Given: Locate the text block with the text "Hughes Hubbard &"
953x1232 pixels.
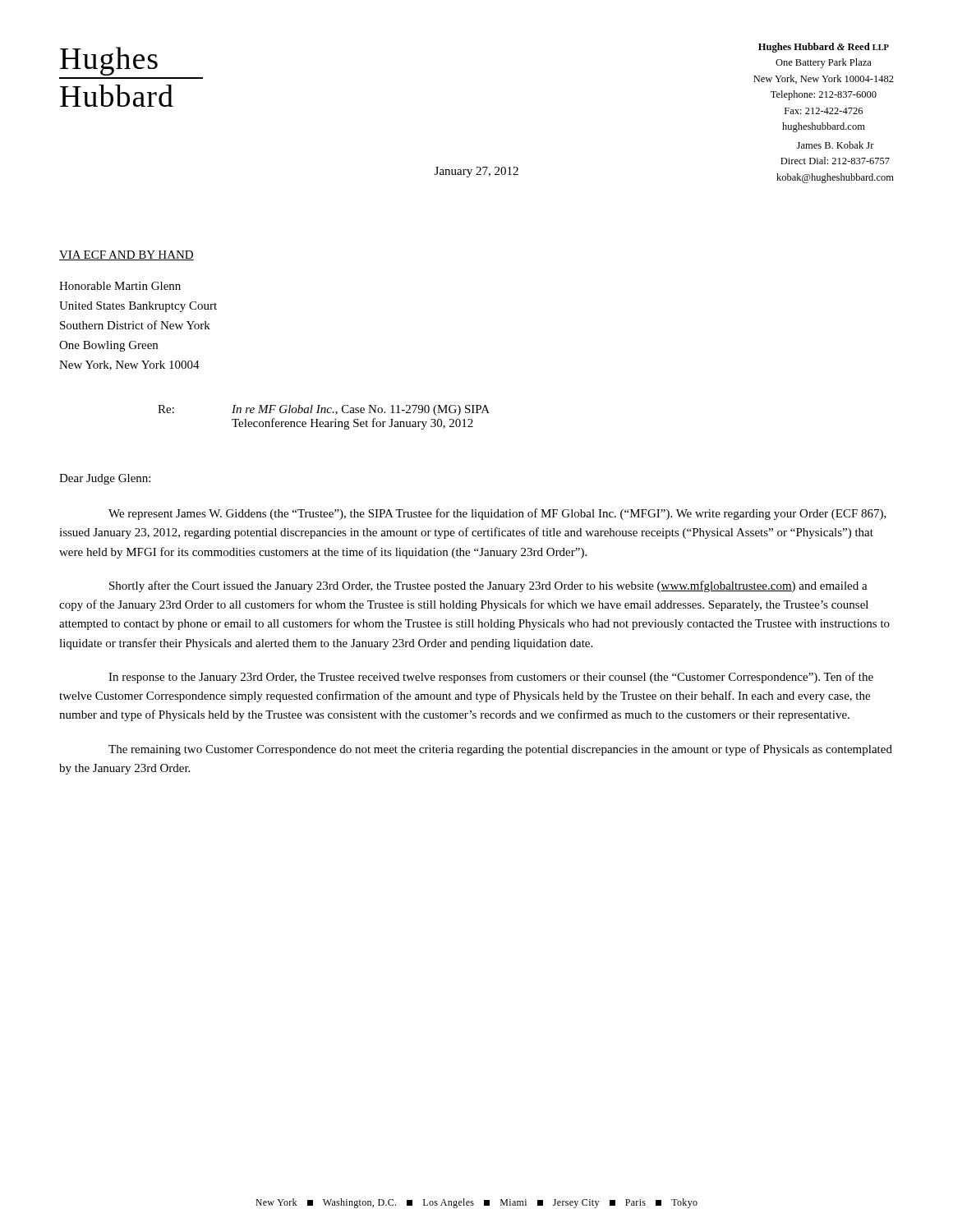Looking at the screenshot, I should [x=823, y=87].
